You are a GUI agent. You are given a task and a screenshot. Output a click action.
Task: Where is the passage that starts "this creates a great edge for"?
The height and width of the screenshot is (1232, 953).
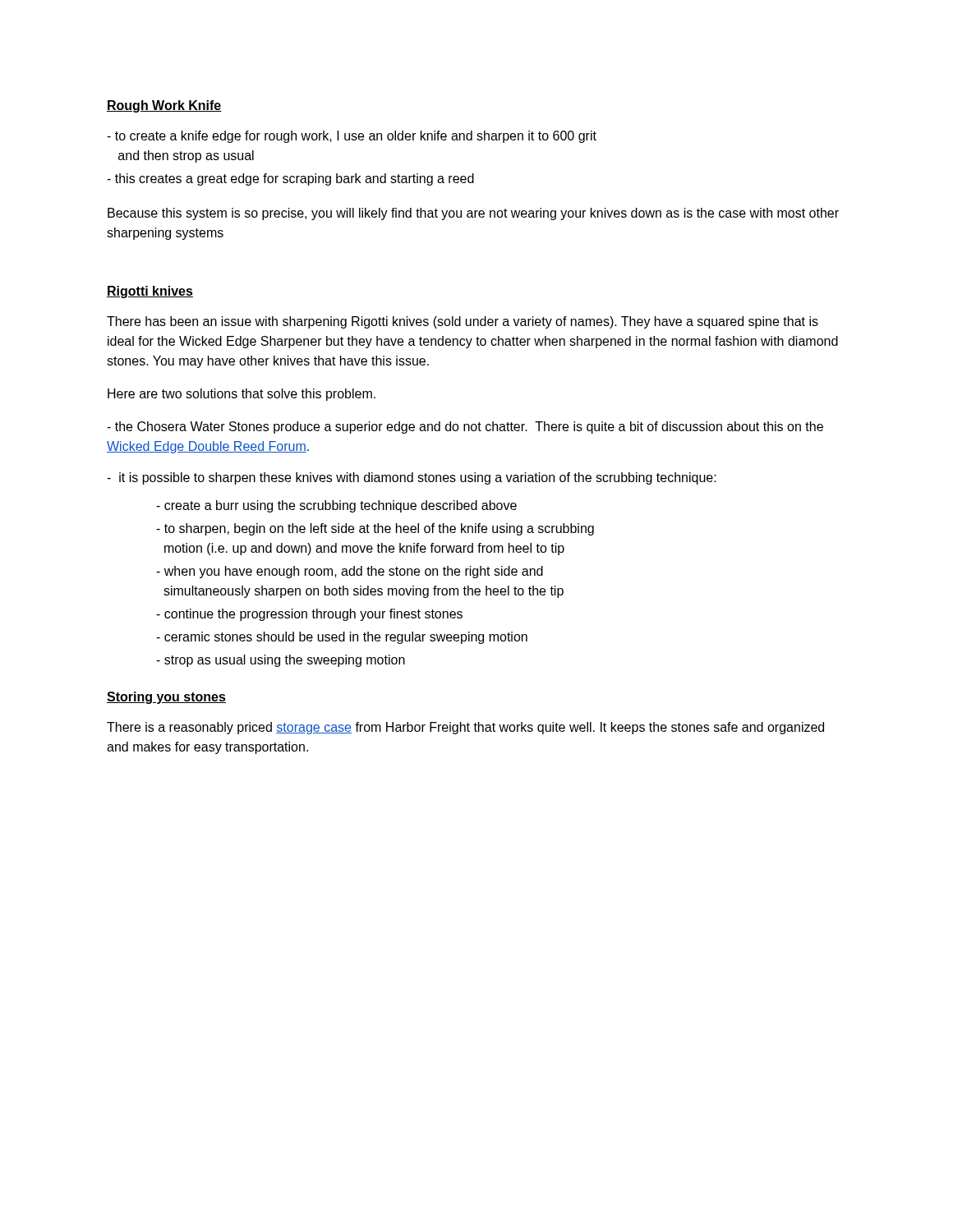click(x=291, y=179)
